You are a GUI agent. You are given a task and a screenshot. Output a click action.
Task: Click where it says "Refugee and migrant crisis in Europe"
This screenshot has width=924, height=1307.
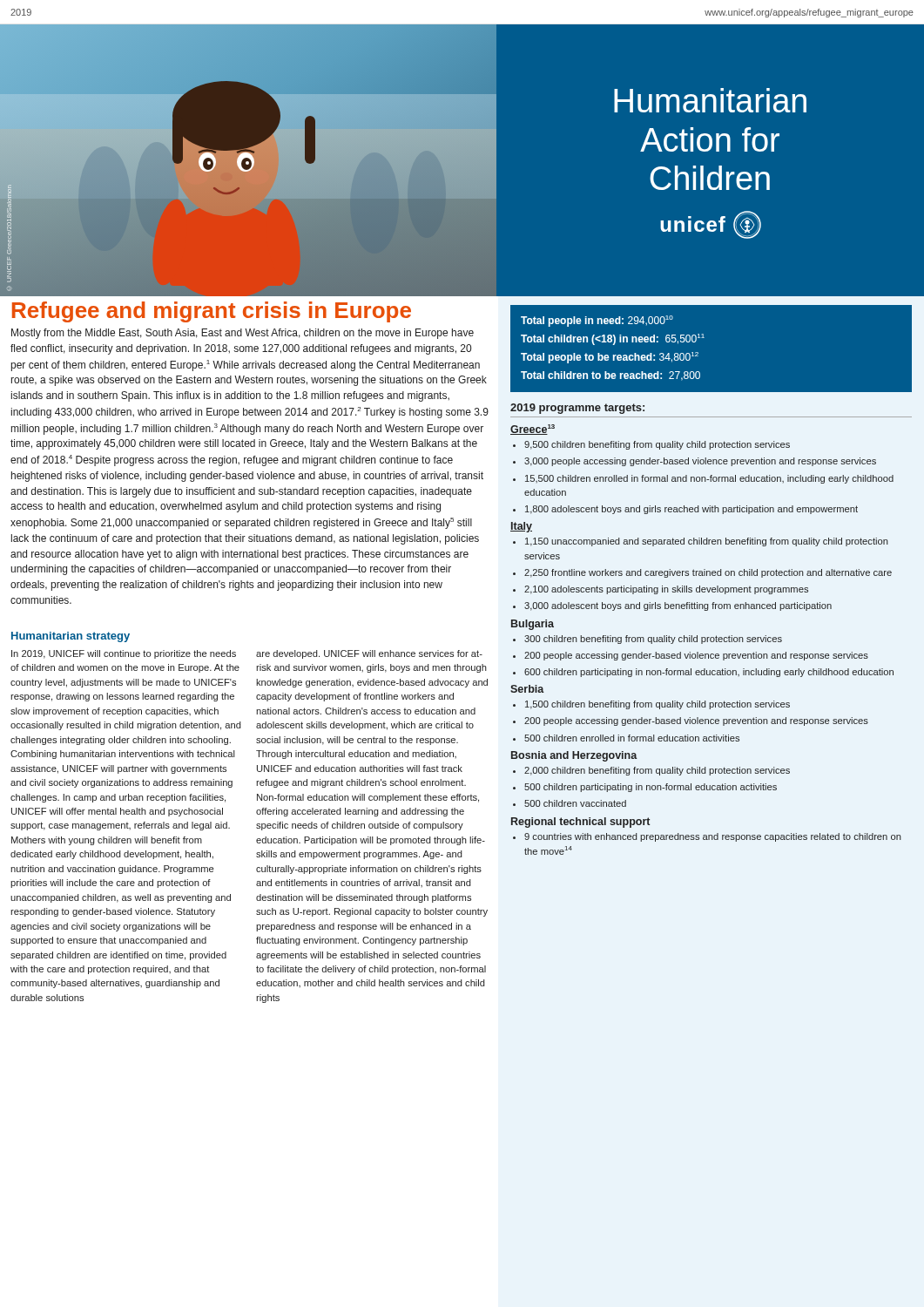tap(211, 310)
